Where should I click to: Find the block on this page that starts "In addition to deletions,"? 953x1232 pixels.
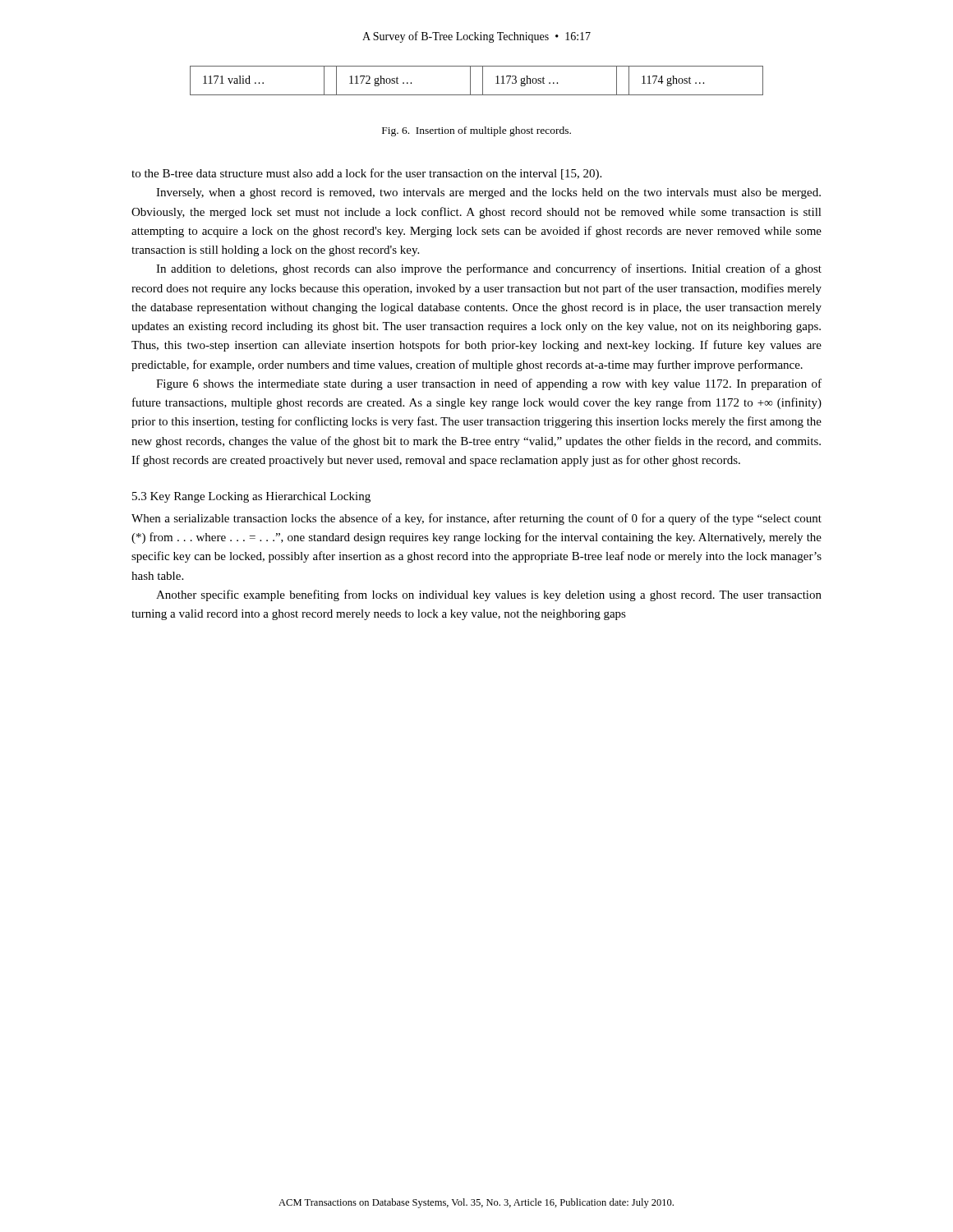pos(476,317)
